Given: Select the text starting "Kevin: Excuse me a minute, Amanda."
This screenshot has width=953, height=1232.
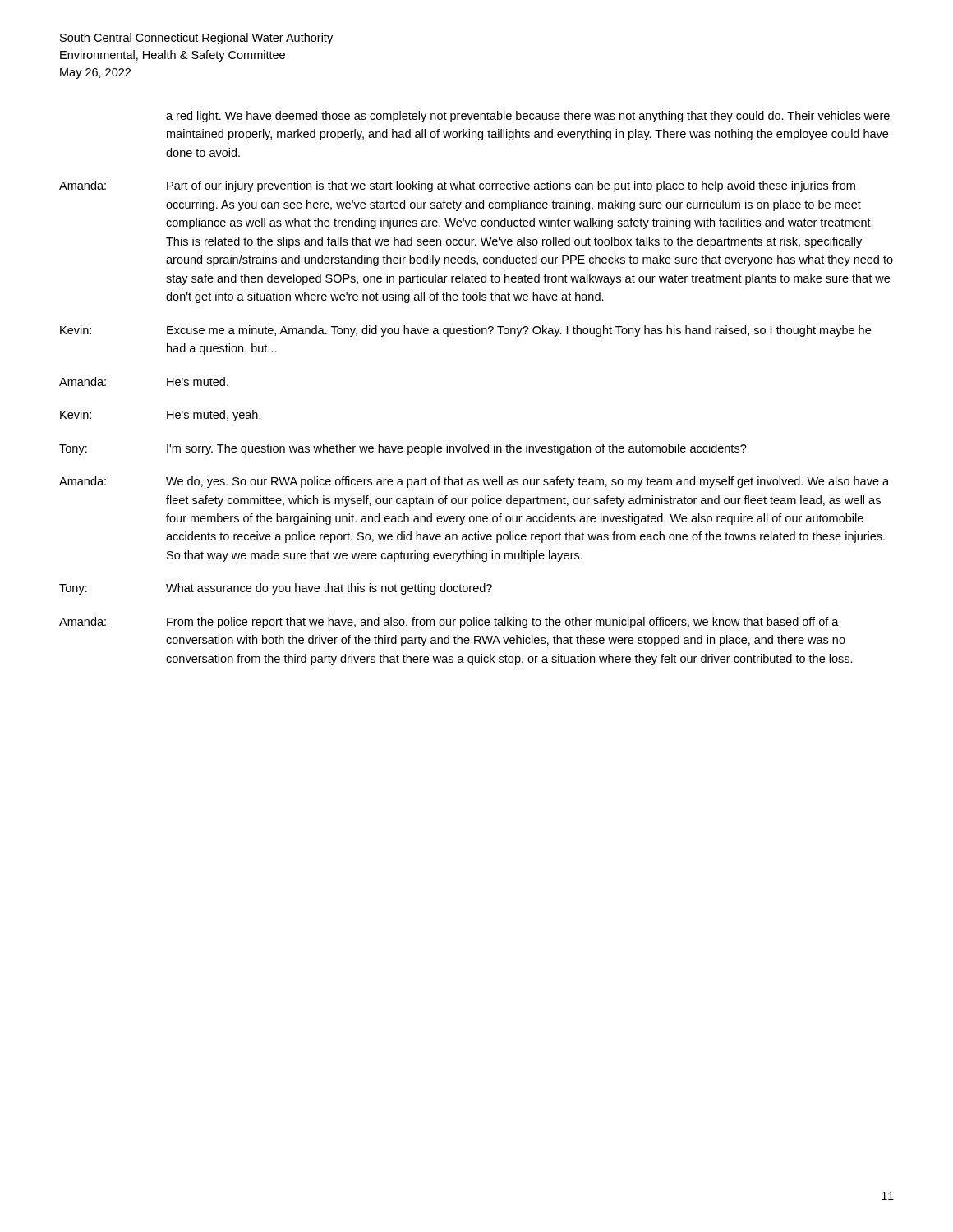Looking at the screenshot, I should coord(476,339).
